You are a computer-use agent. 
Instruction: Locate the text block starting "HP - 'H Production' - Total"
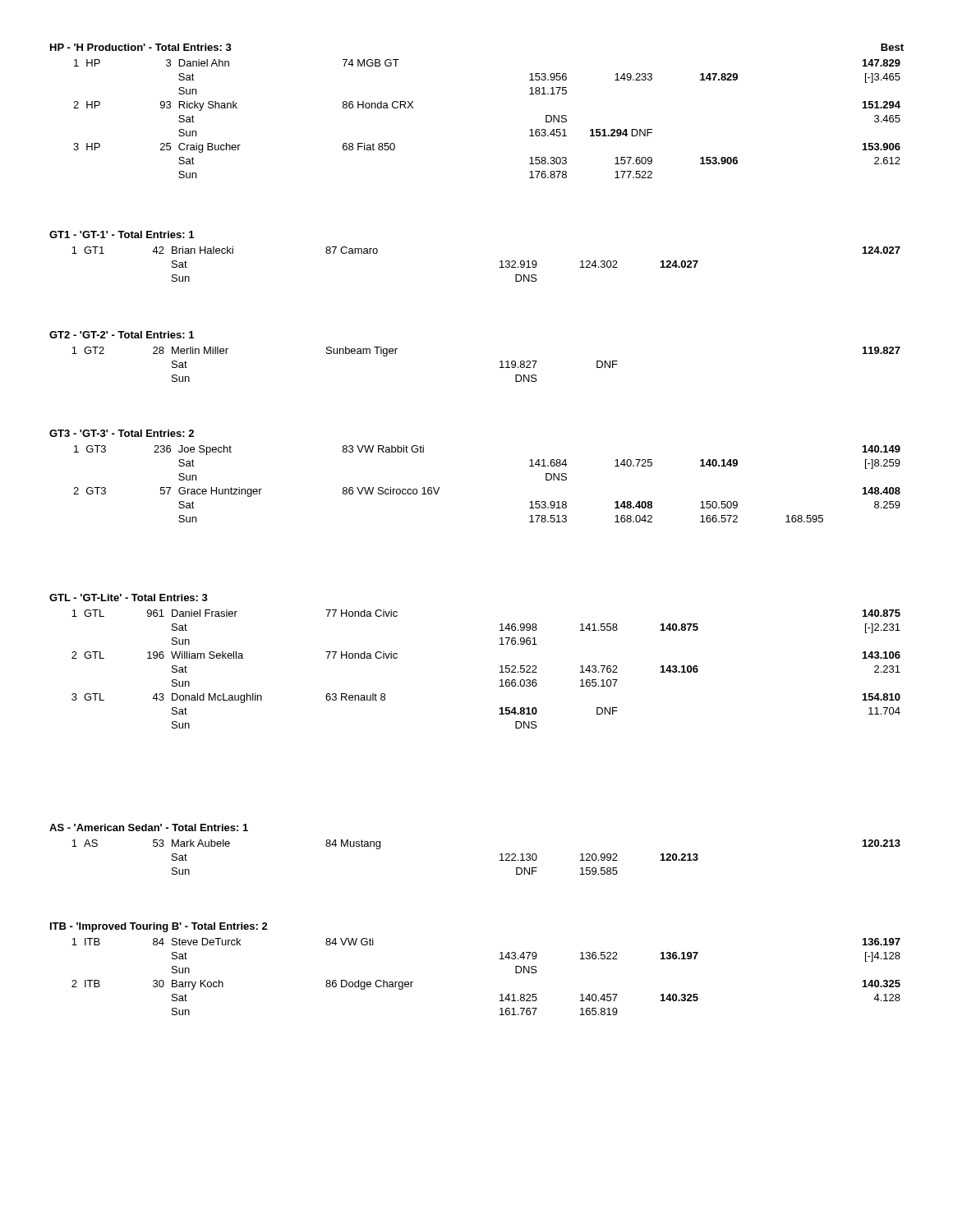pos(140,47)
